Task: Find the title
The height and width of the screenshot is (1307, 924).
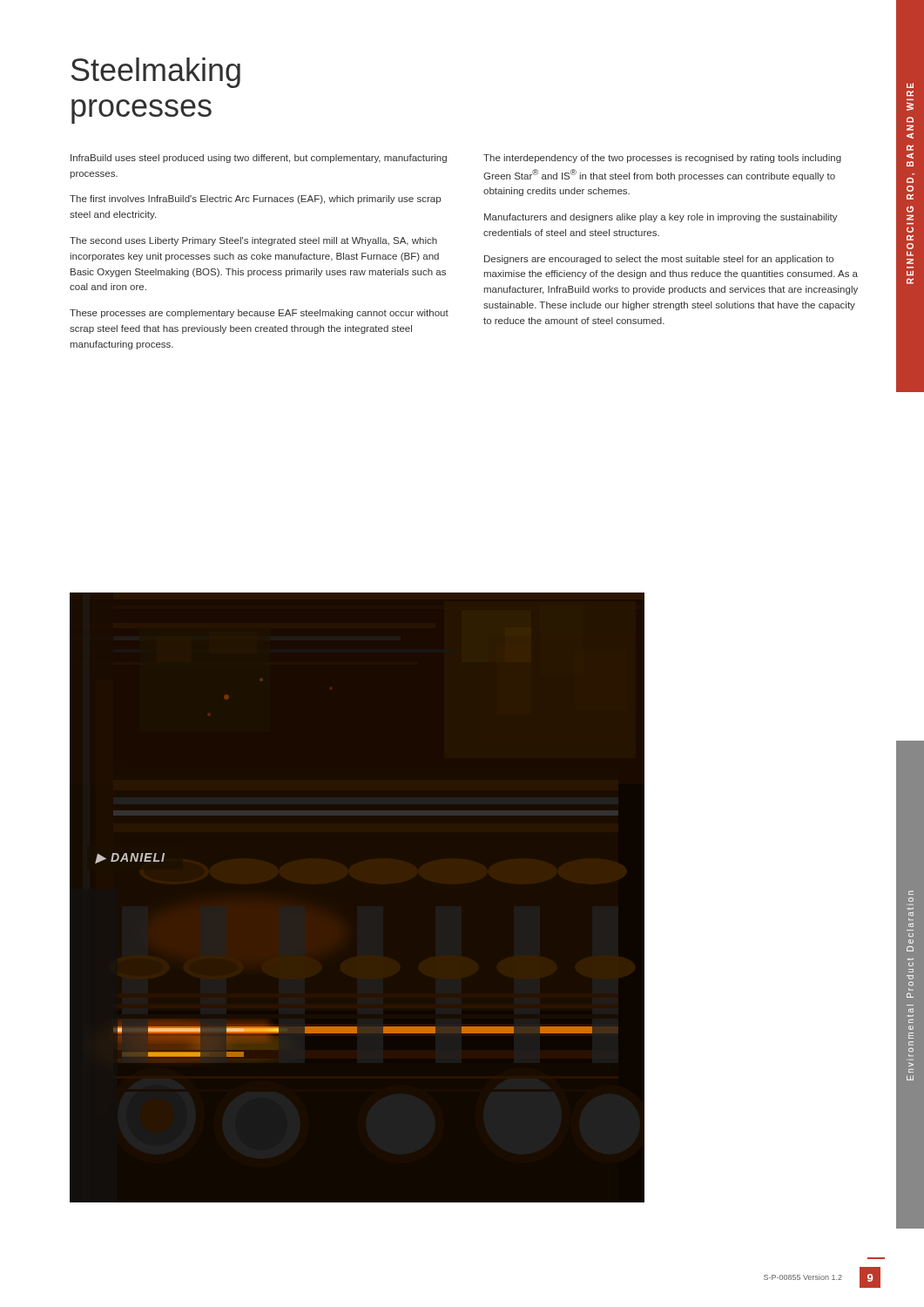Action: click(x=466, y=88)
